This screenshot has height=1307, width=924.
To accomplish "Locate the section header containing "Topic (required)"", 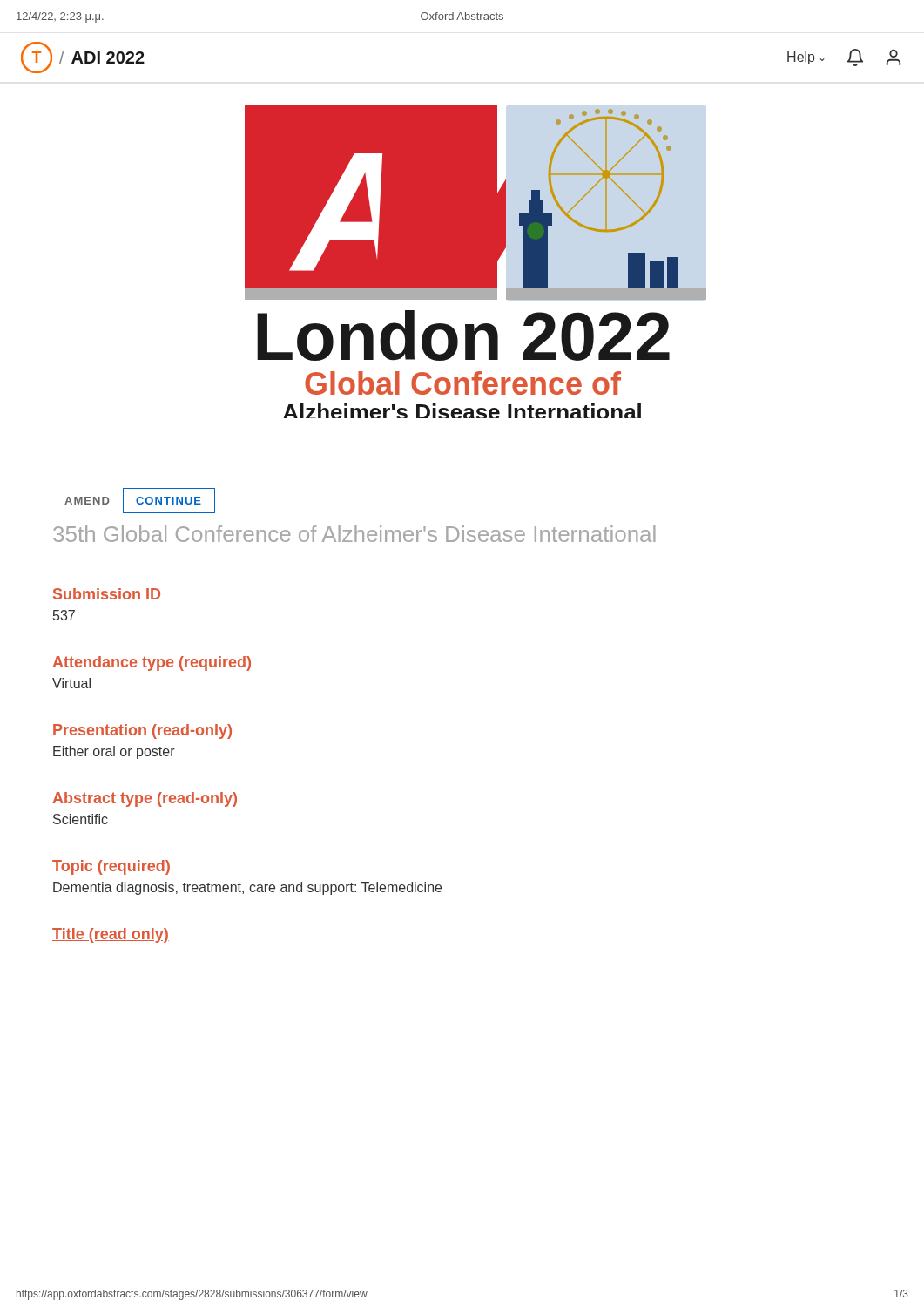I will pos(111,866).
